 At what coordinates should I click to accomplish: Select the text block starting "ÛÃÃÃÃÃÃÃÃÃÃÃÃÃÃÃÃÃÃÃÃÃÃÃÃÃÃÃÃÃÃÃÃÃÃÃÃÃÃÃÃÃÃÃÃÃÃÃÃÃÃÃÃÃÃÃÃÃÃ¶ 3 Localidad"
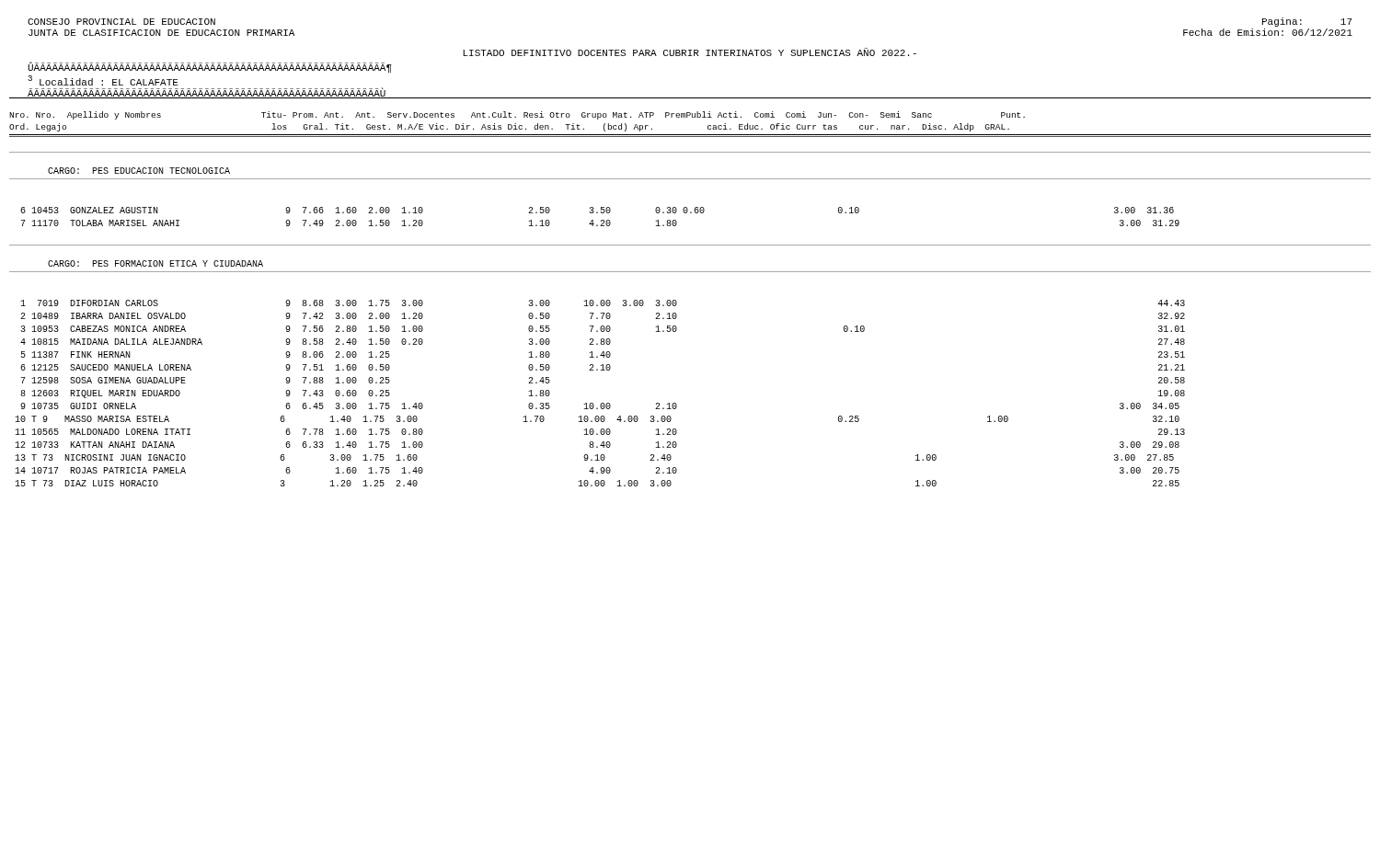[x=210, y=81]
